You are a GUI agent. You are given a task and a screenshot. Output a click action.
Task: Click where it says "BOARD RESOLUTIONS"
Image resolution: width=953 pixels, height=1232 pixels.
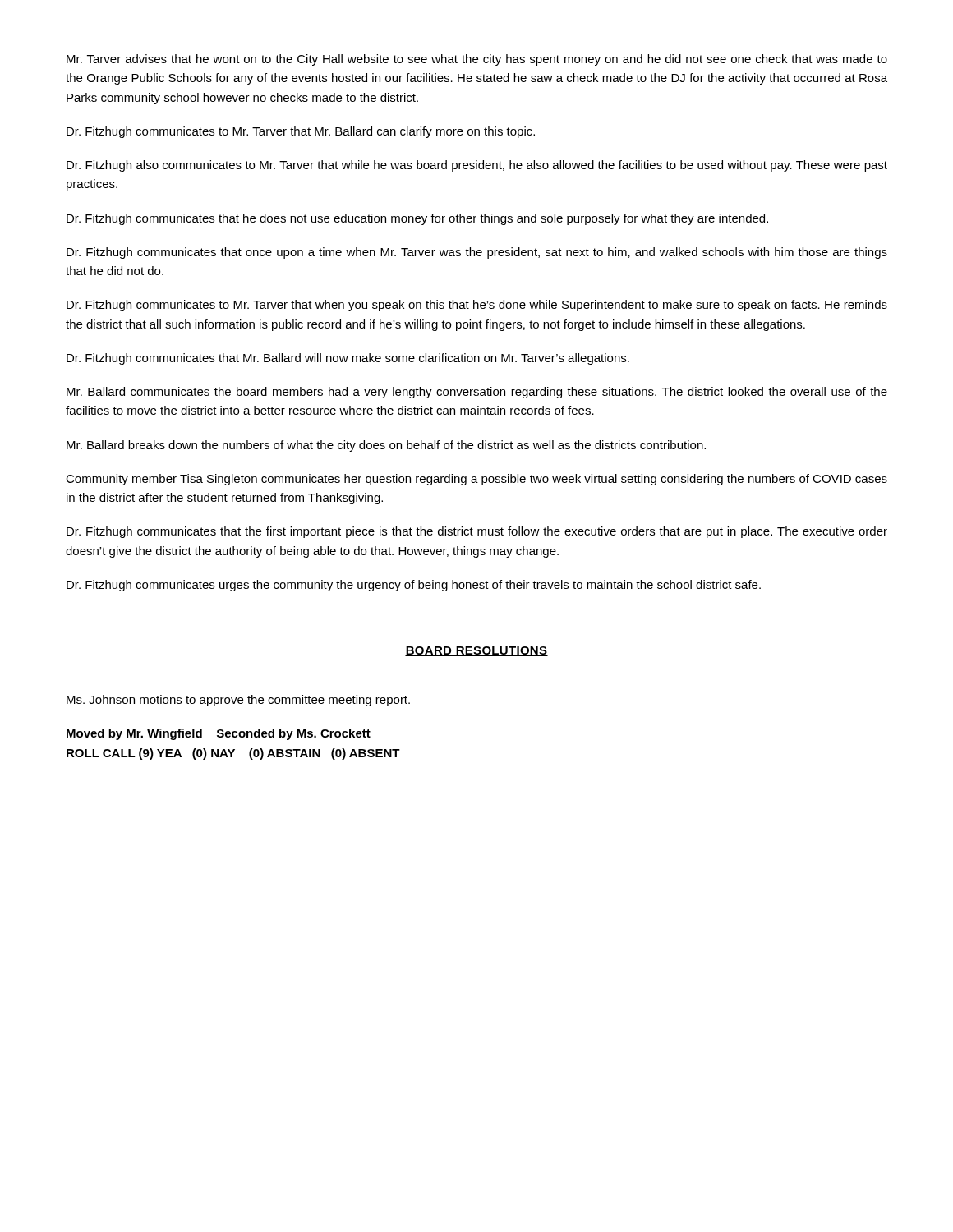[x=476, y=650]
